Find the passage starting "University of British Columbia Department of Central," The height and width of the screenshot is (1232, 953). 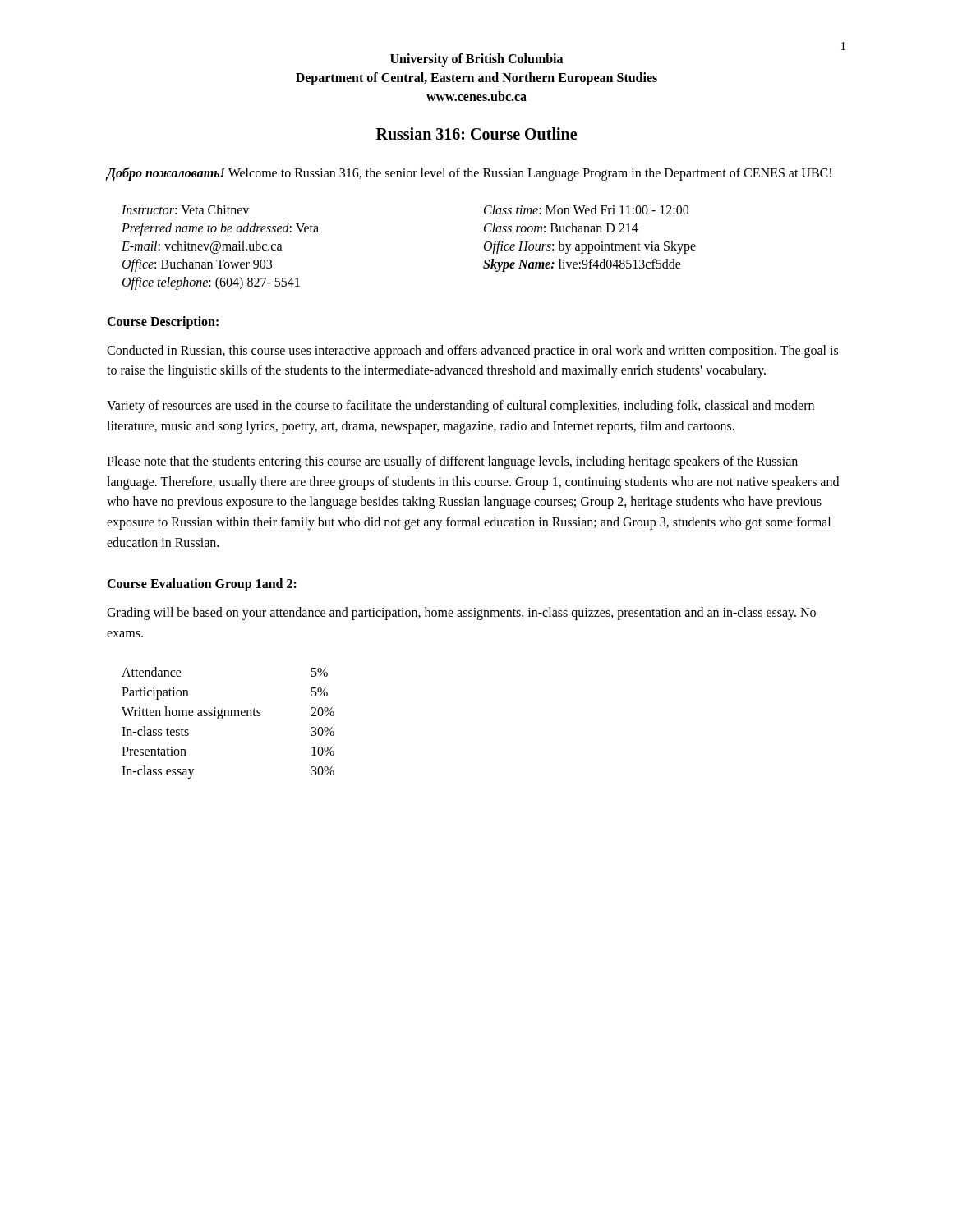click(476, 78)
